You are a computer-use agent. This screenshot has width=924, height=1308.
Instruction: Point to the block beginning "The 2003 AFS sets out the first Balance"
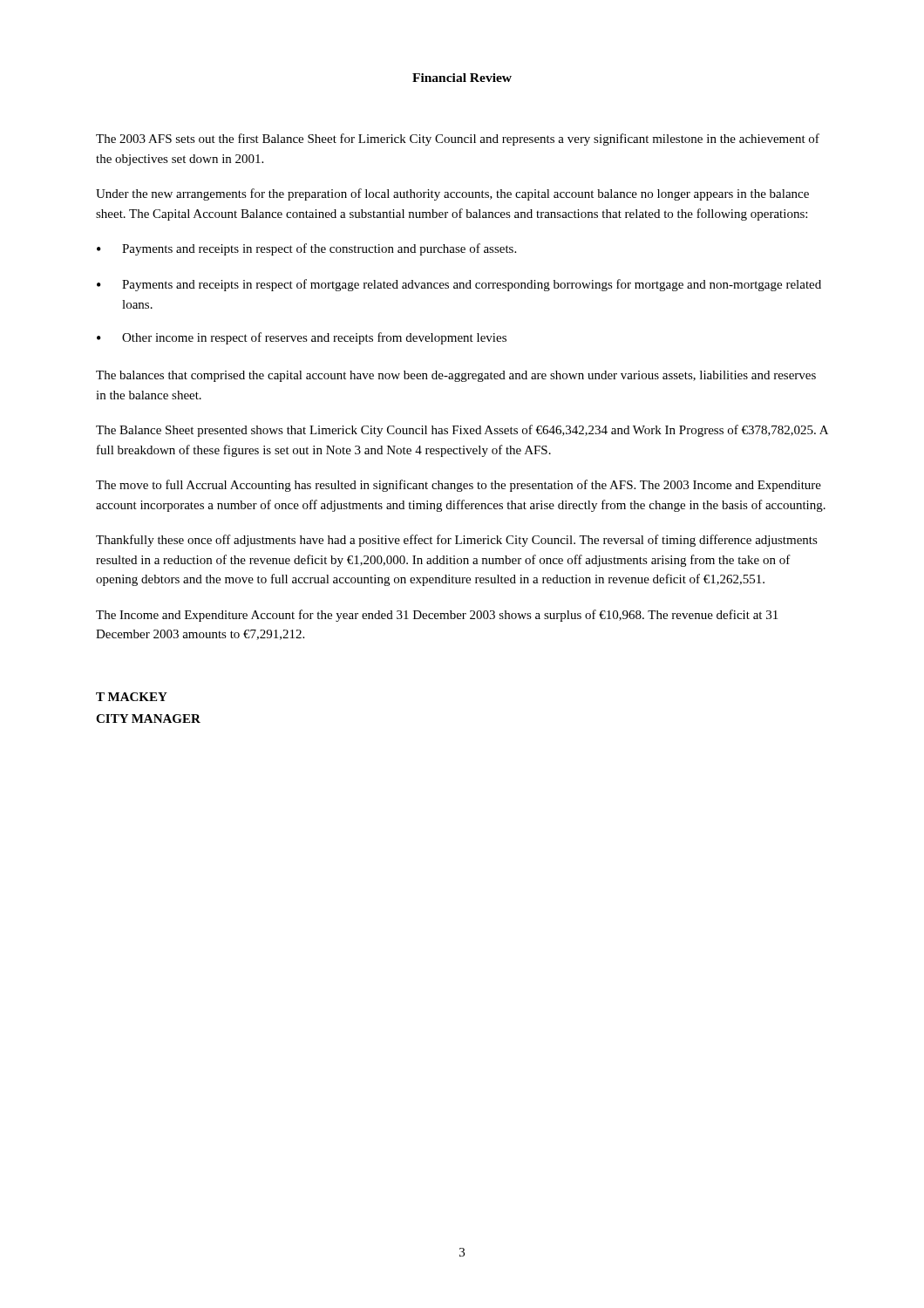pyautogui.click(x=458, y=148)
